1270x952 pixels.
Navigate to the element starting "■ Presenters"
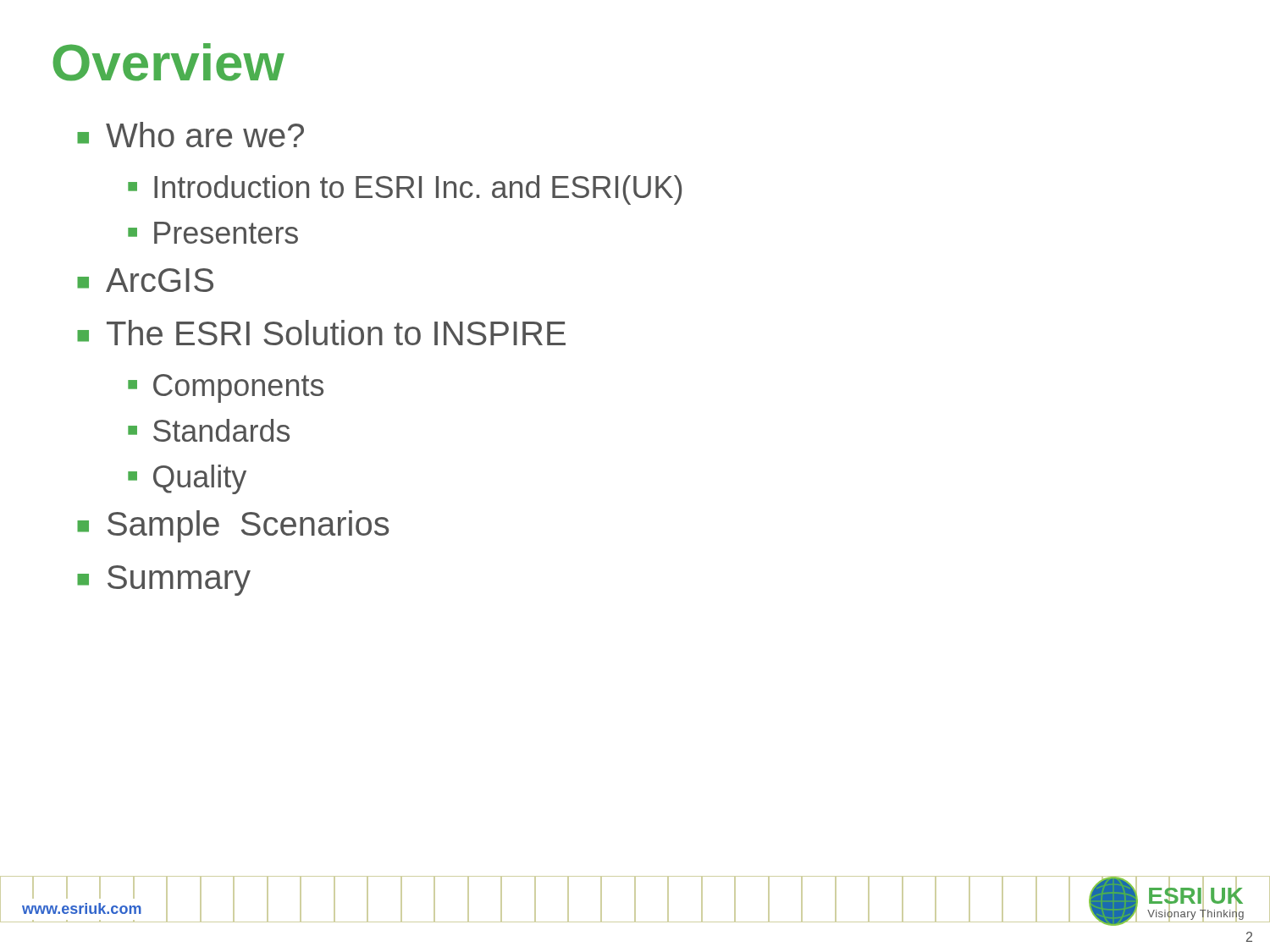213,234
